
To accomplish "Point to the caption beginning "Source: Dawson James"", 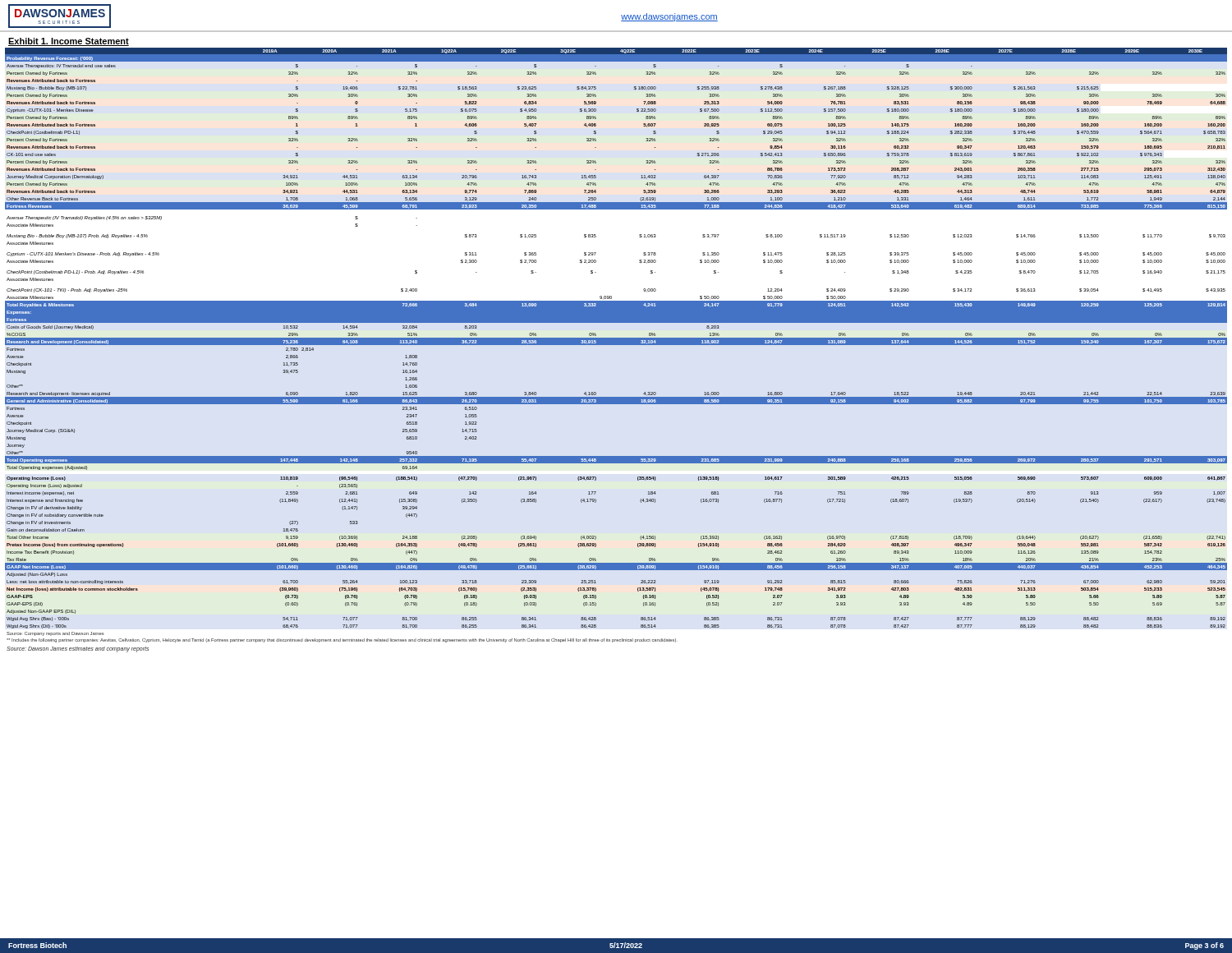I will coord(78,649).
